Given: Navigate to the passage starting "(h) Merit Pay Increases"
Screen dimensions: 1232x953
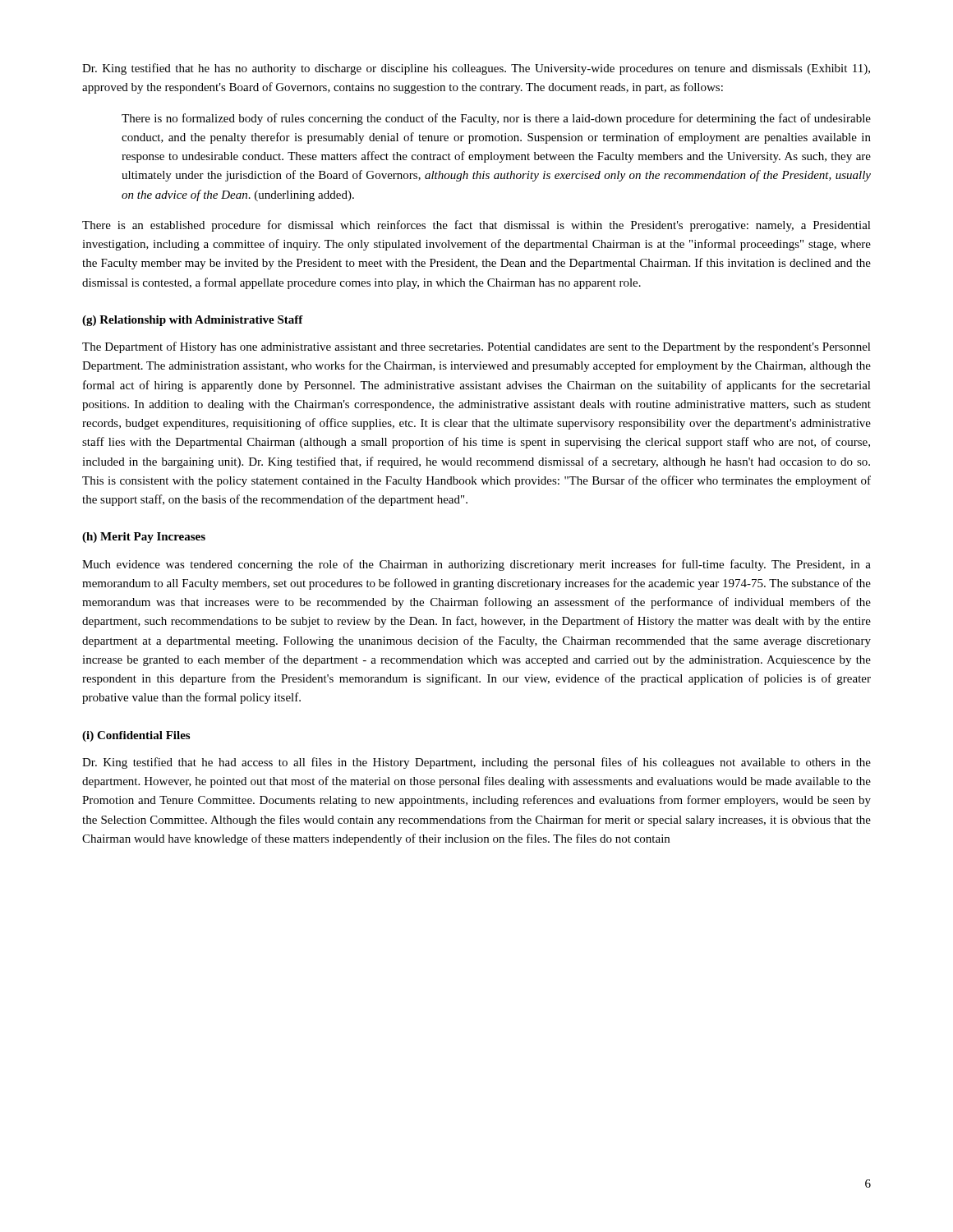Looking at the screenshot, I should tap(144, 537).
